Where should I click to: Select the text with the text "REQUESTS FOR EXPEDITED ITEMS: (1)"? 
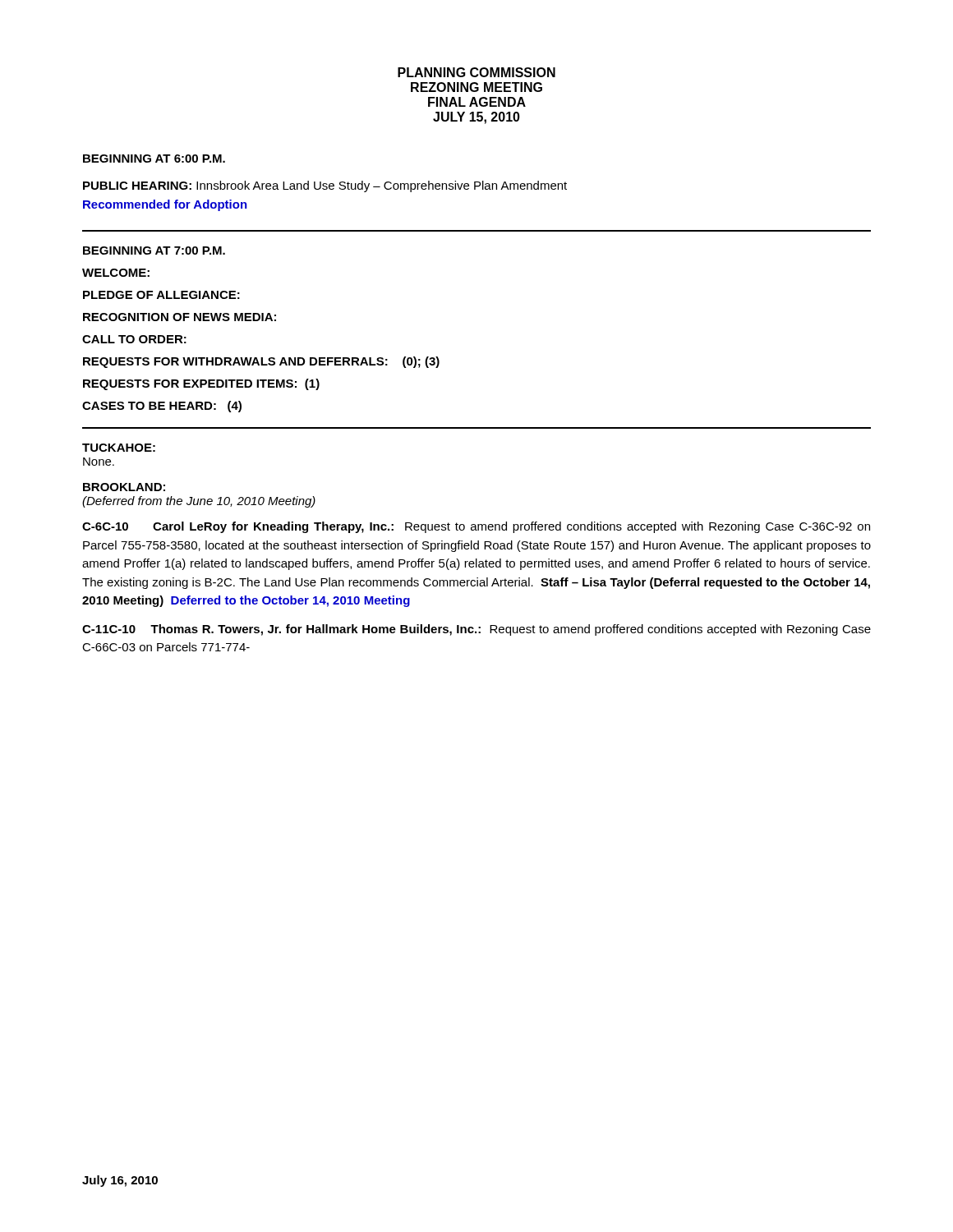pyautogui.click(x=201, y=383)
